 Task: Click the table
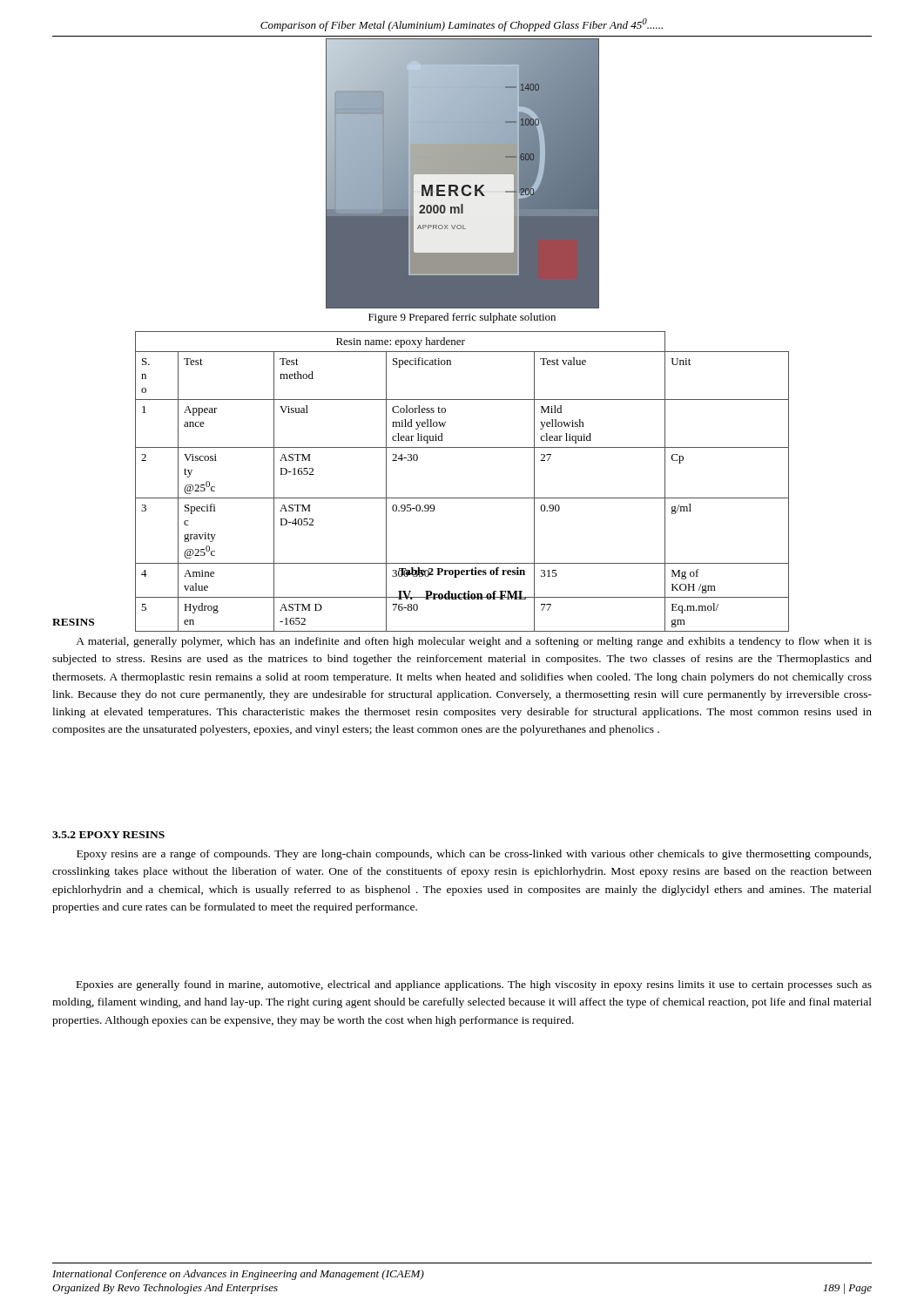click(x=462, y=481)
